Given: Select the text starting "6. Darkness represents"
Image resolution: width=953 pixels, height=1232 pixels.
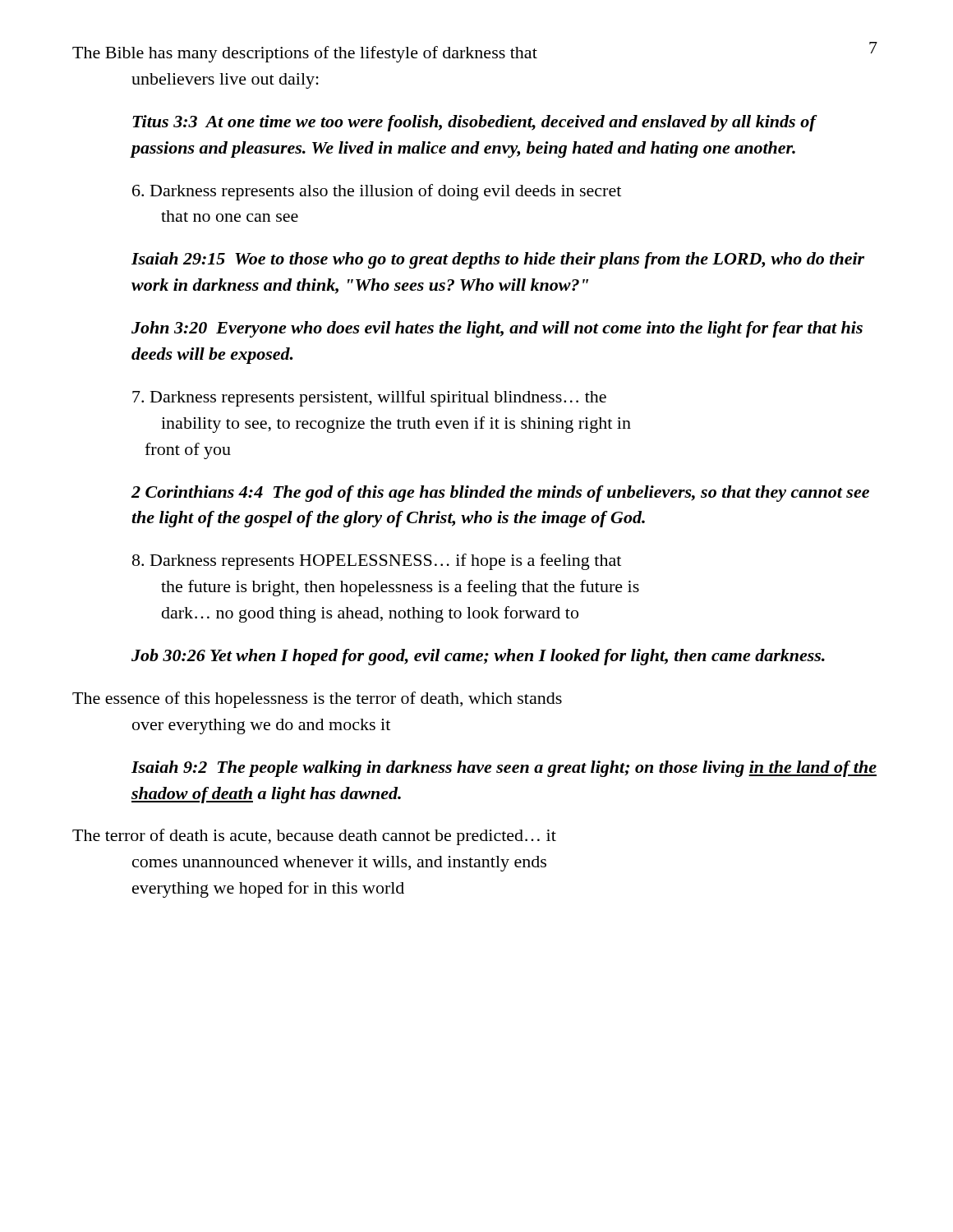Looking at the screenshot, I should [376, 203].
